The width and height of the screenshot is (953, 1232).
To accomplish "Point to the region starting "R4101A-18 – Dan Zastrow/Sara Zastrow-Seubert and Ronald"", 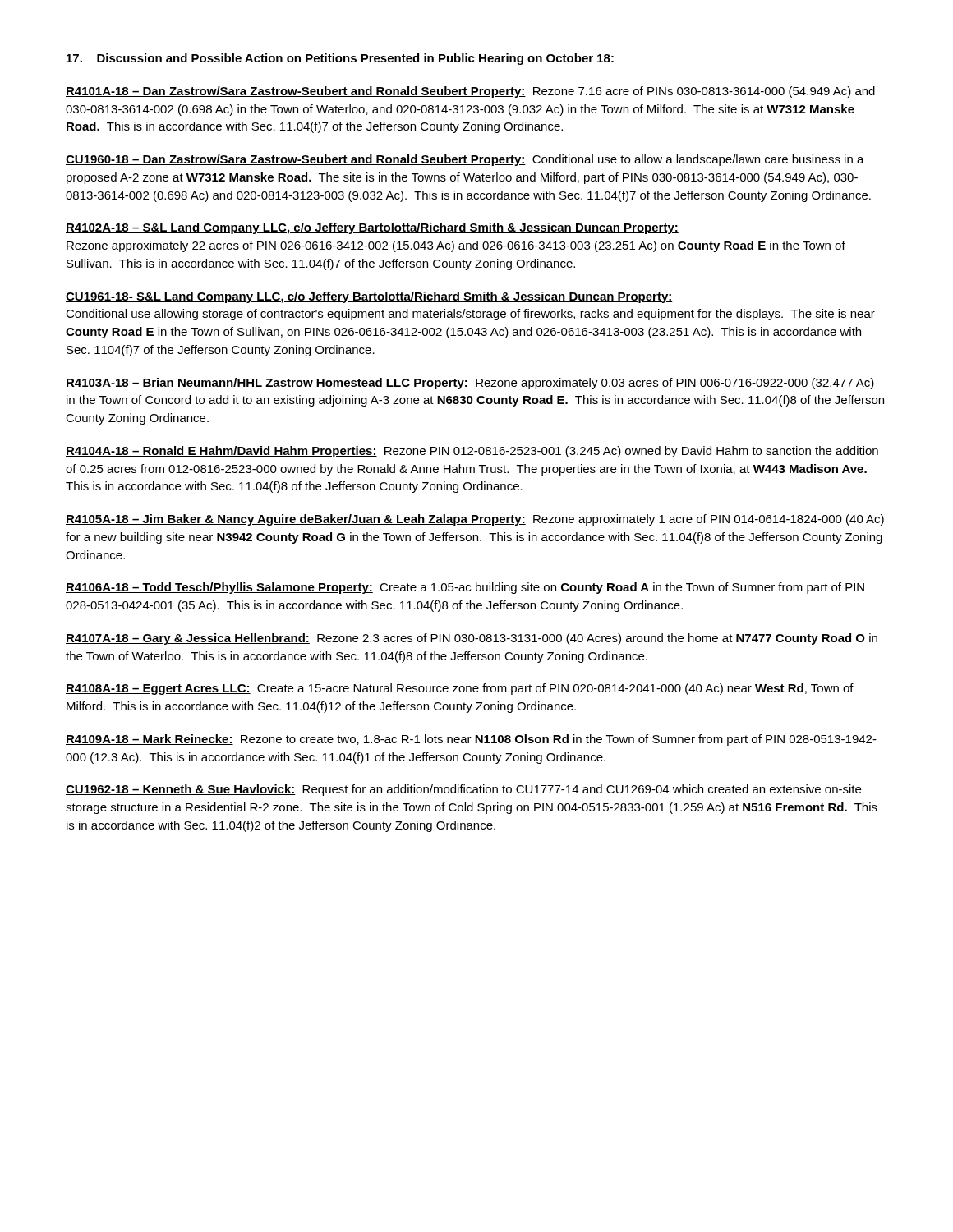I will (471, 108).
